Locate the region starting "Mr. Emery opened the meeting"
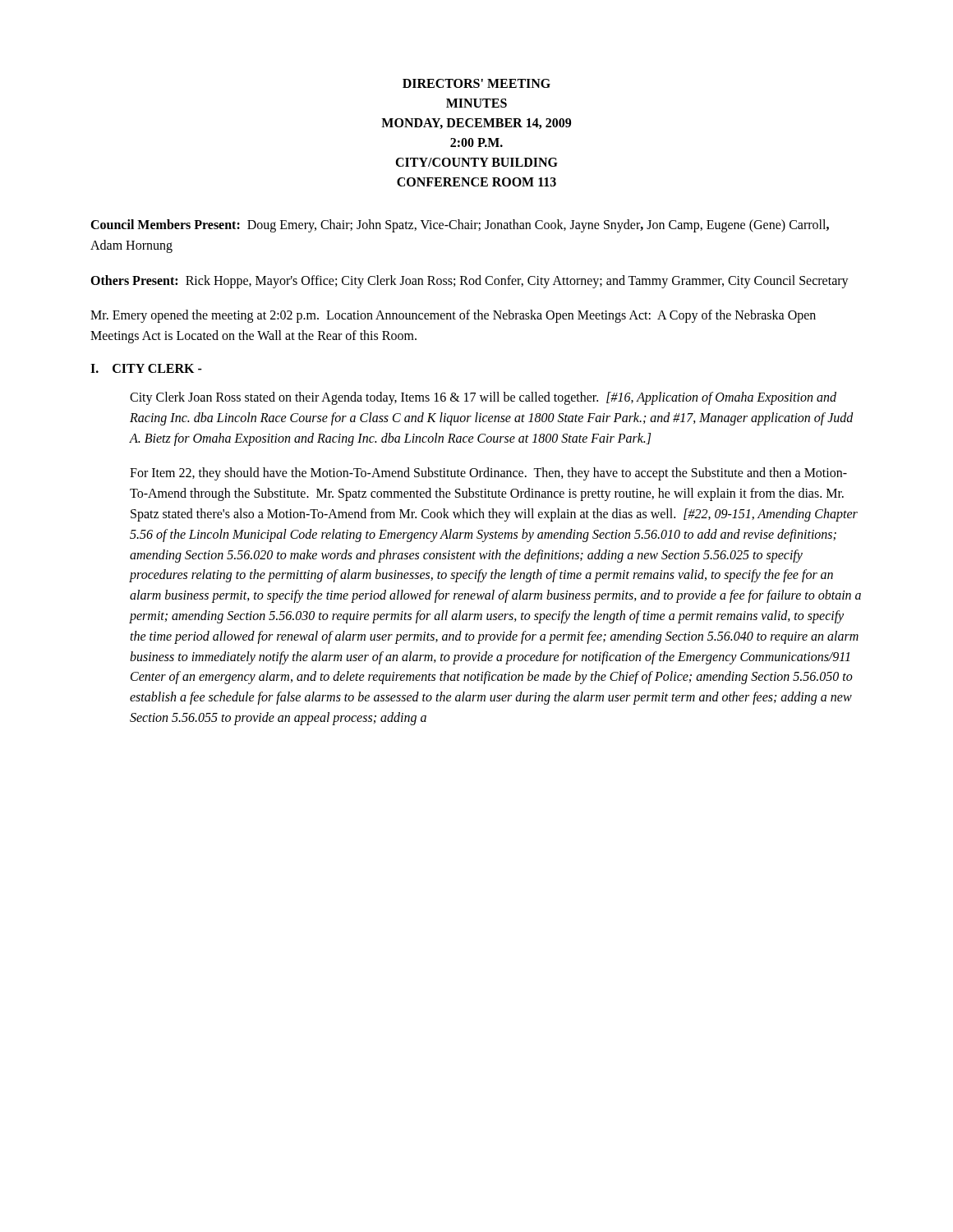Image resolution: width=953 pixels, height=1232 pixels. coord(453,325)
